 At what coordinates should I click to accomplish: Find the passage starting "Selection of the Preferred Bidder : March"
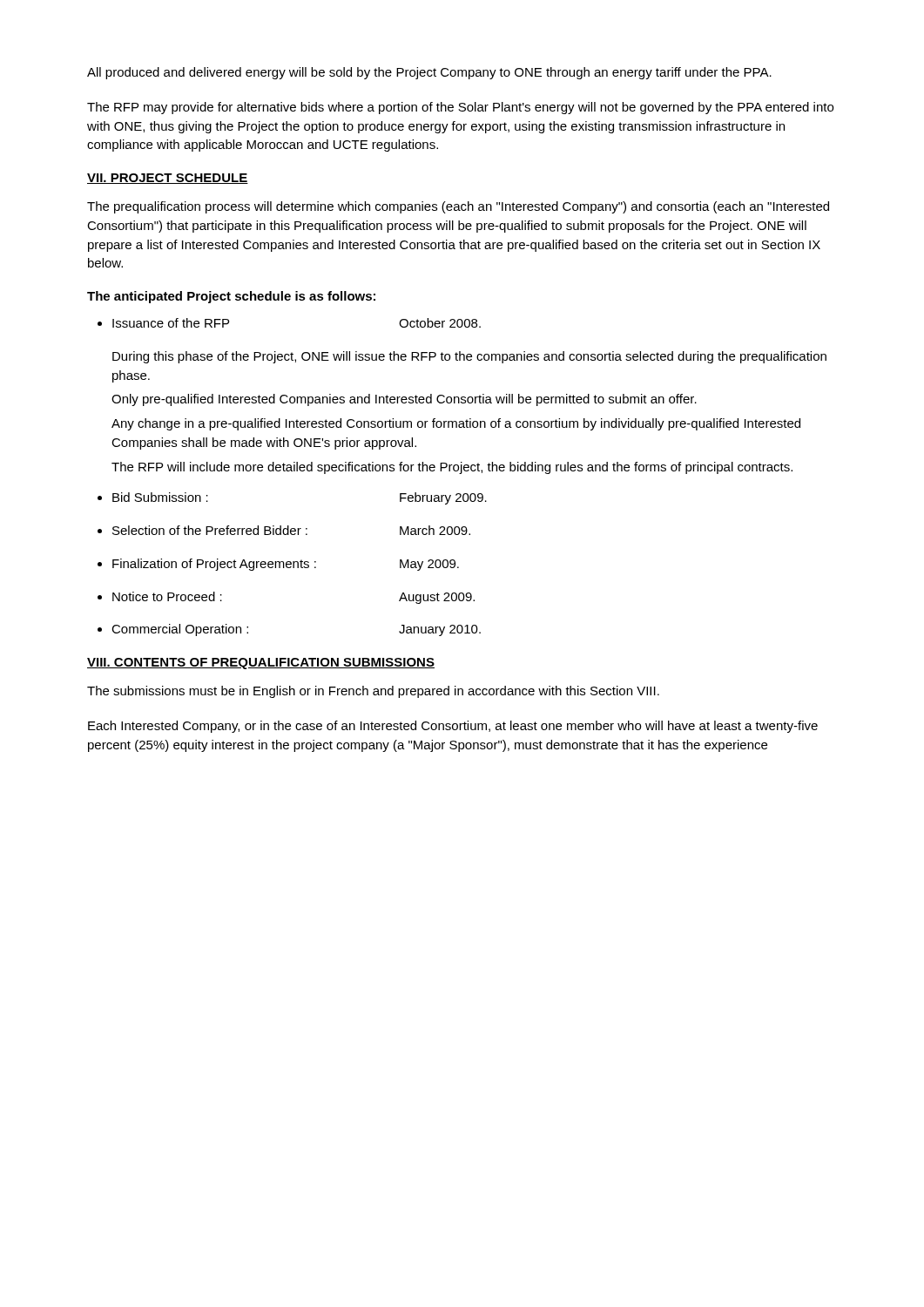462,531
